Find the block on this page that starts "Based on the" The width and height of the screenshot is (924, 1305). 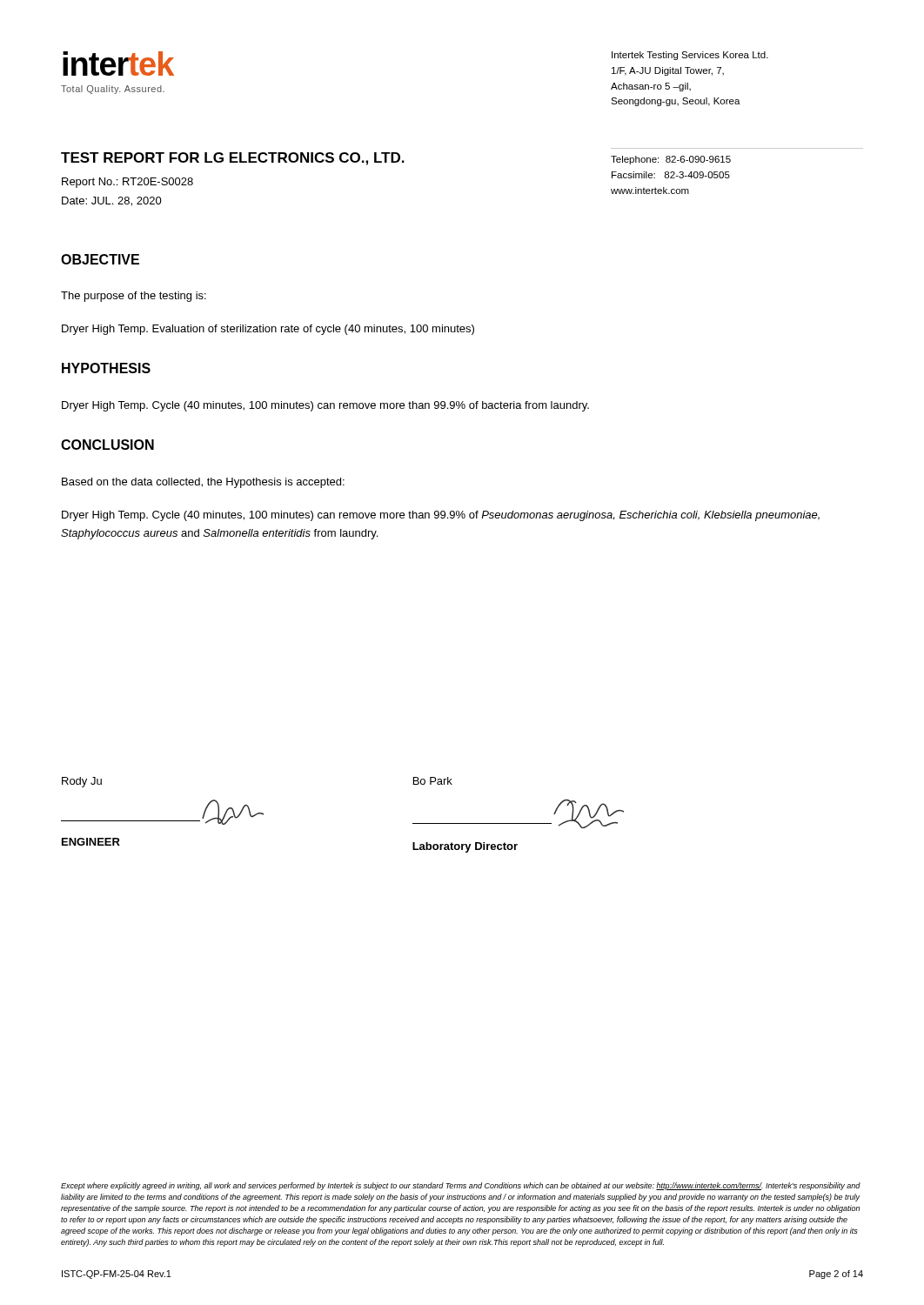pyautogui.click(x=203, y=482)
